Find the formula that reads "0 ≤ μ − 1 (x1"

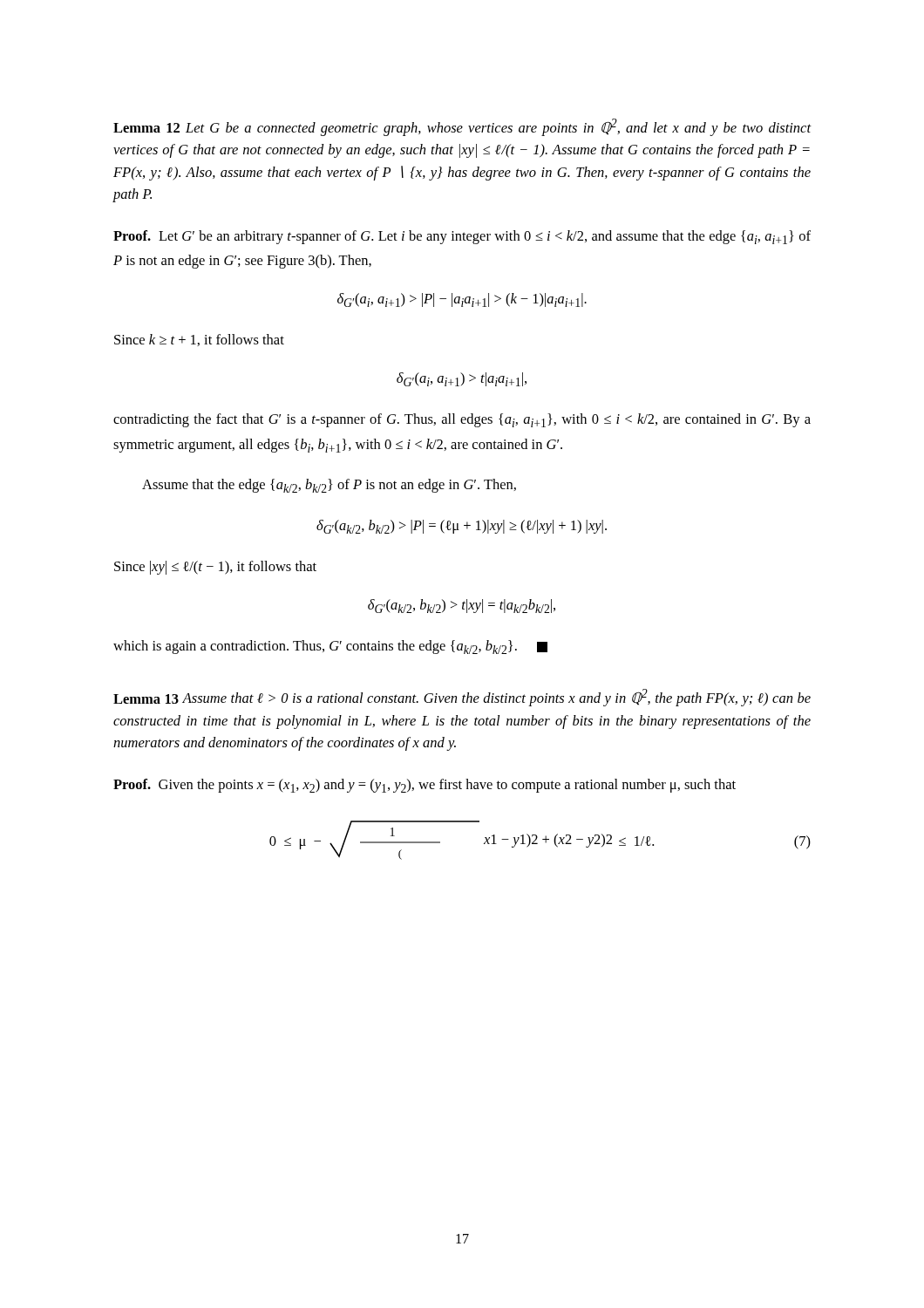[540, 841]
